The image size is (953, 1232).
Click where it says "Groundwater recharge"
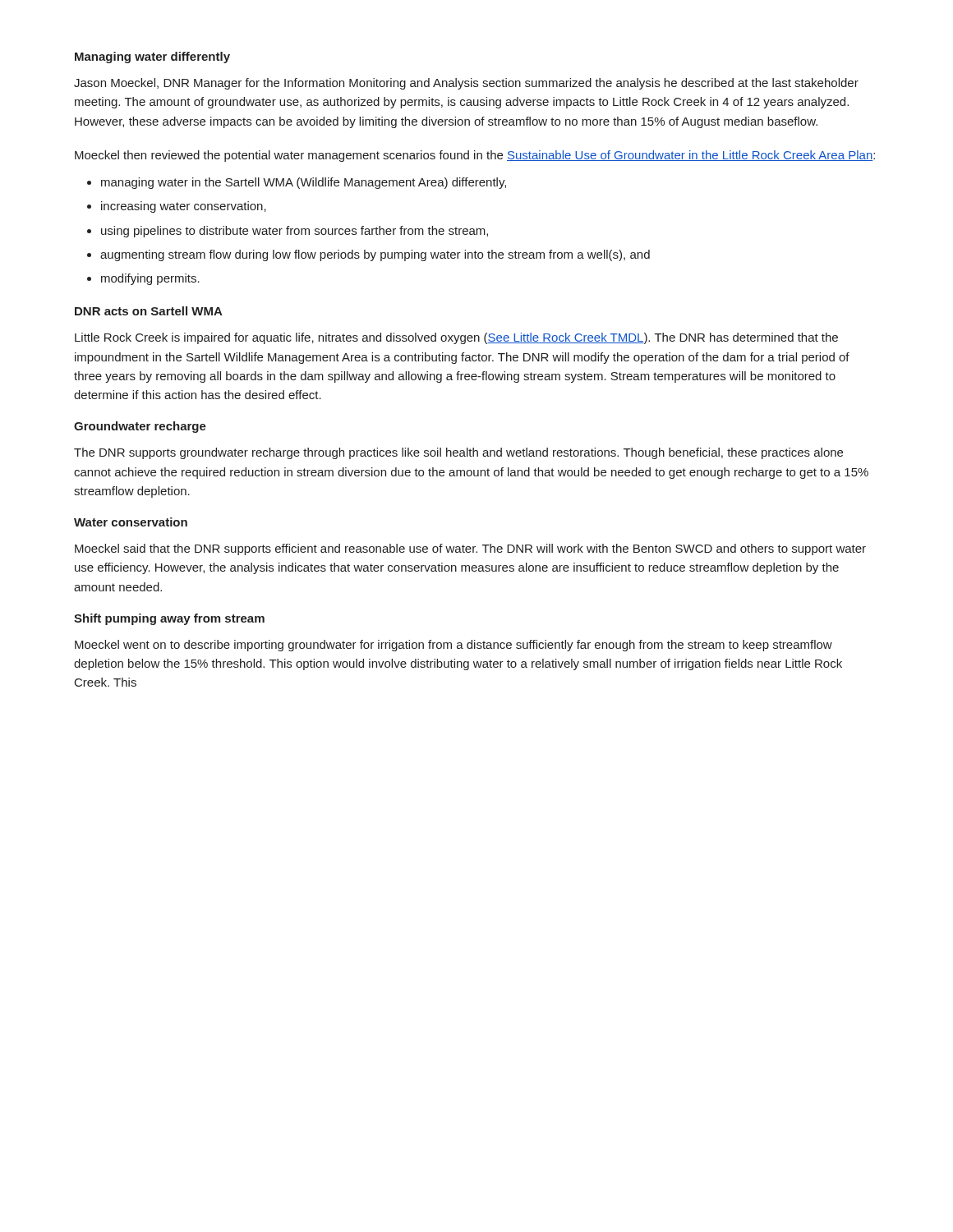click(x=140, y=426)
